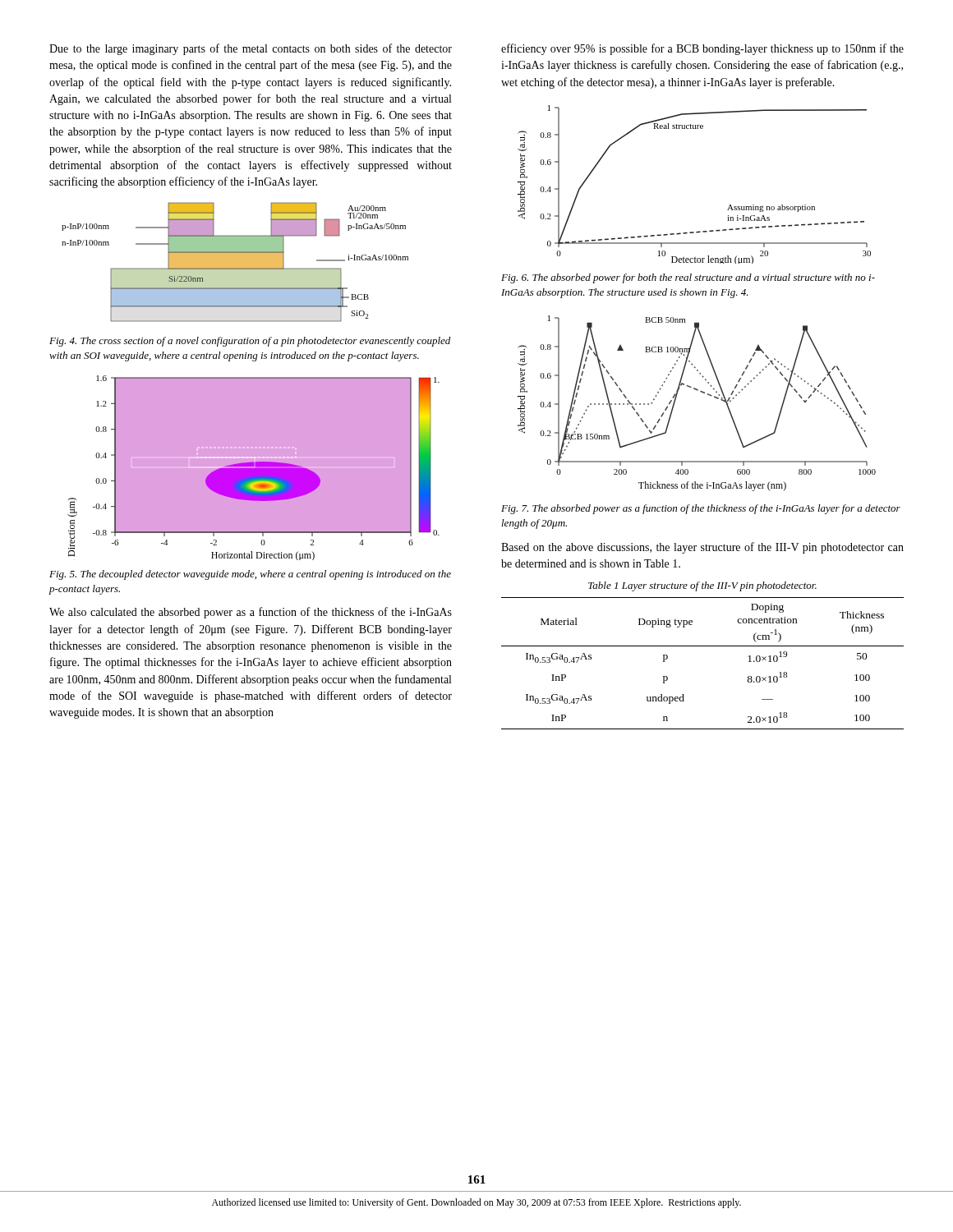Navigate to the region starting "Fig. 5. The decoupled detector waveguide"
953x1232 pixels.
coord(250,581)
